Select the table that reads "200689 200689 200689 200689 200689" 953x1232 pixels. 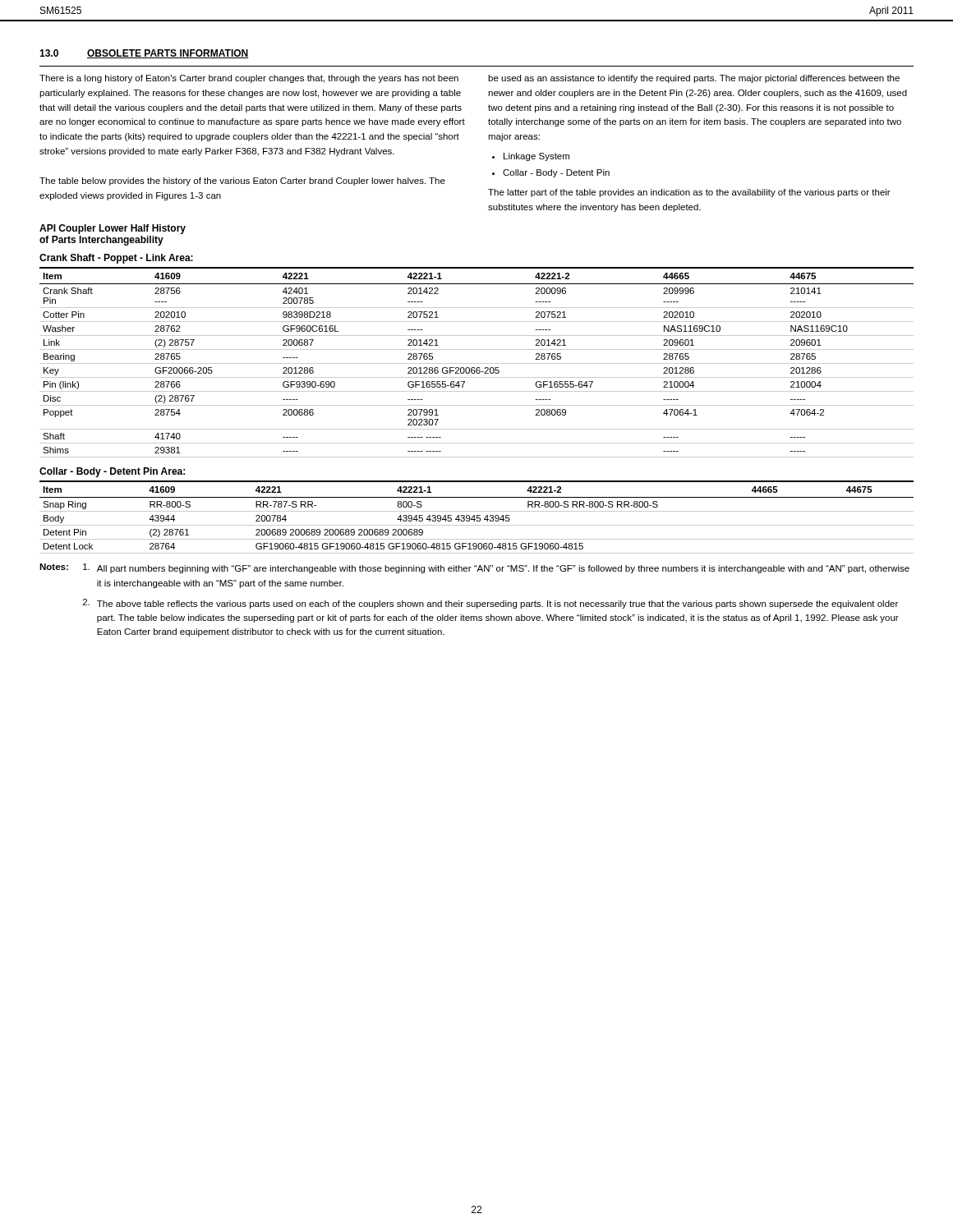(x=476, y=517)
